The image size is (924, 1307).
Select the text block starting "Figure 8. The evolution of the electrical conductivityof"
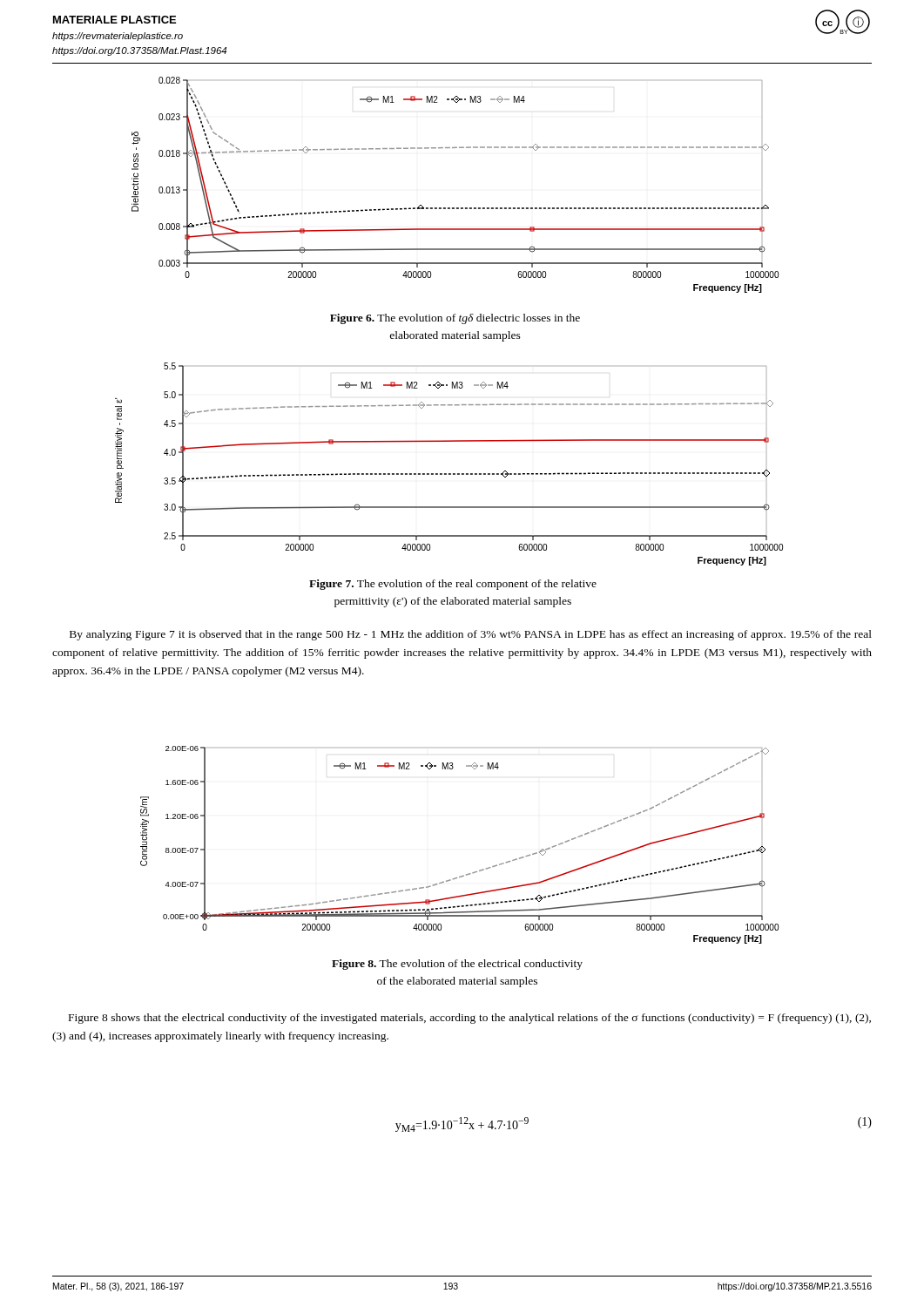[457, 972]
